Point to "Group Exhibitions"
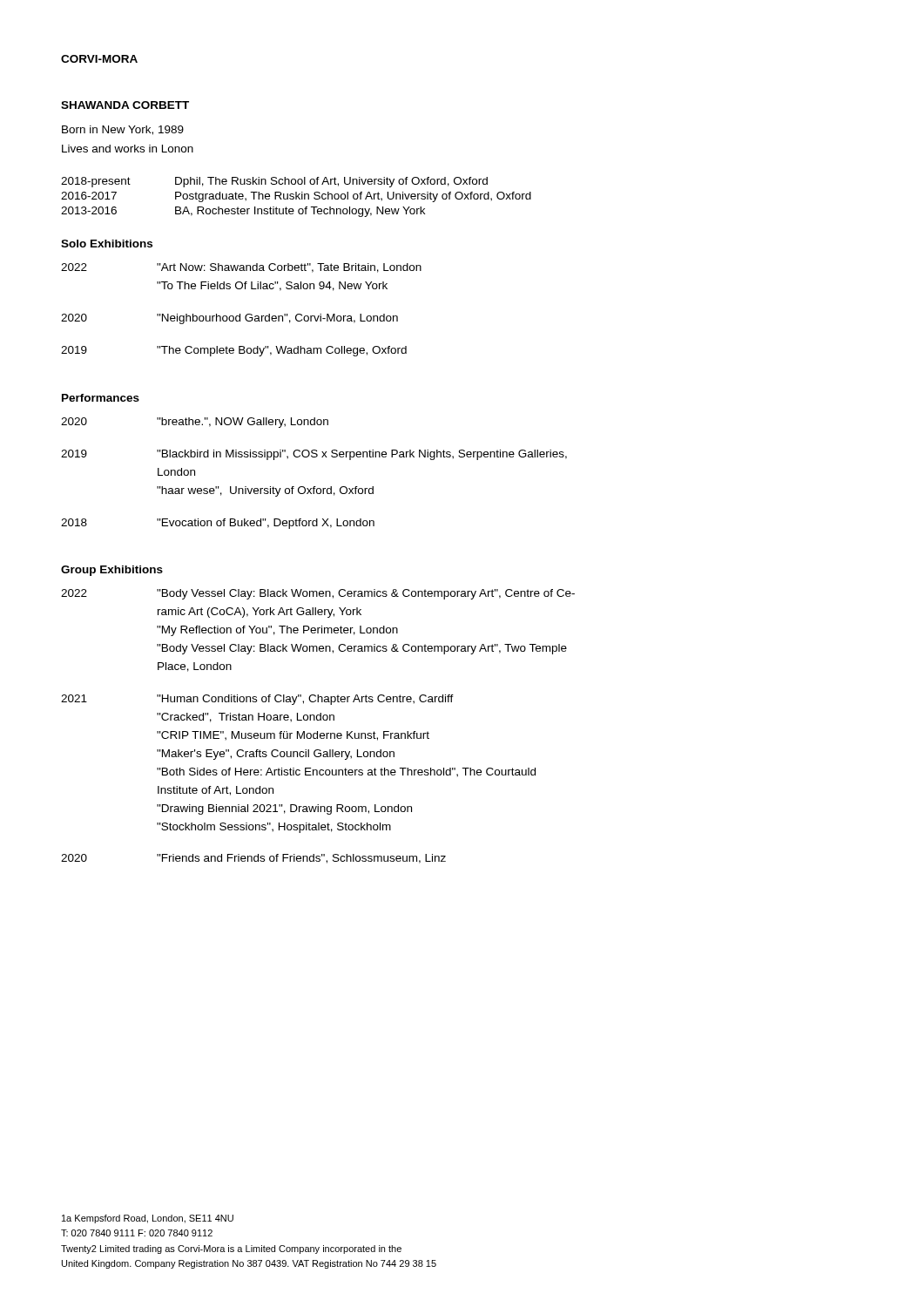This screenshot has height=1307, width=924. click(112, 570)
